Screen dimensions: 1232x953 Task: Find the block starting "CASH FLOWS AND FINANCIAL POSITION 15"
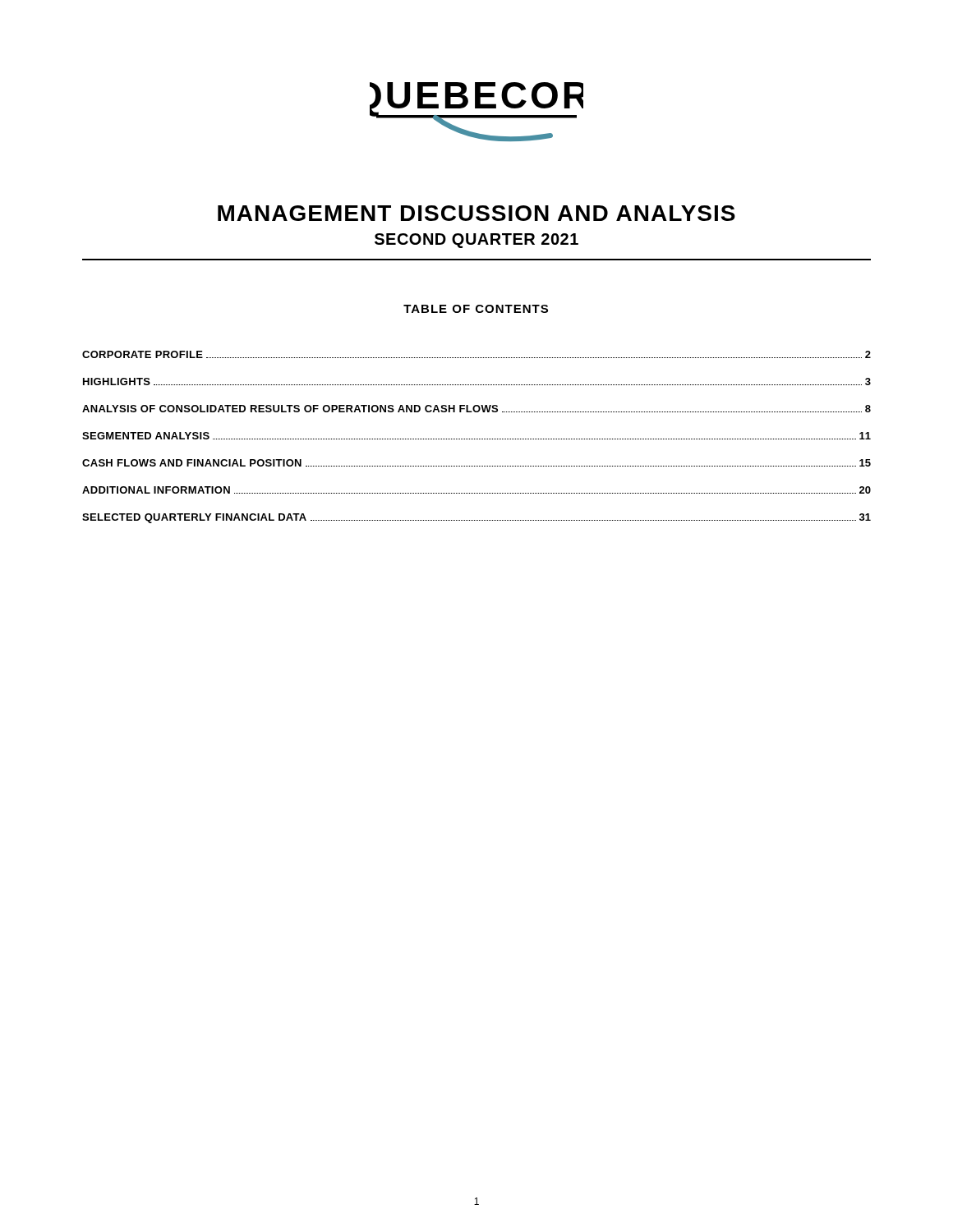pos(476,463)
